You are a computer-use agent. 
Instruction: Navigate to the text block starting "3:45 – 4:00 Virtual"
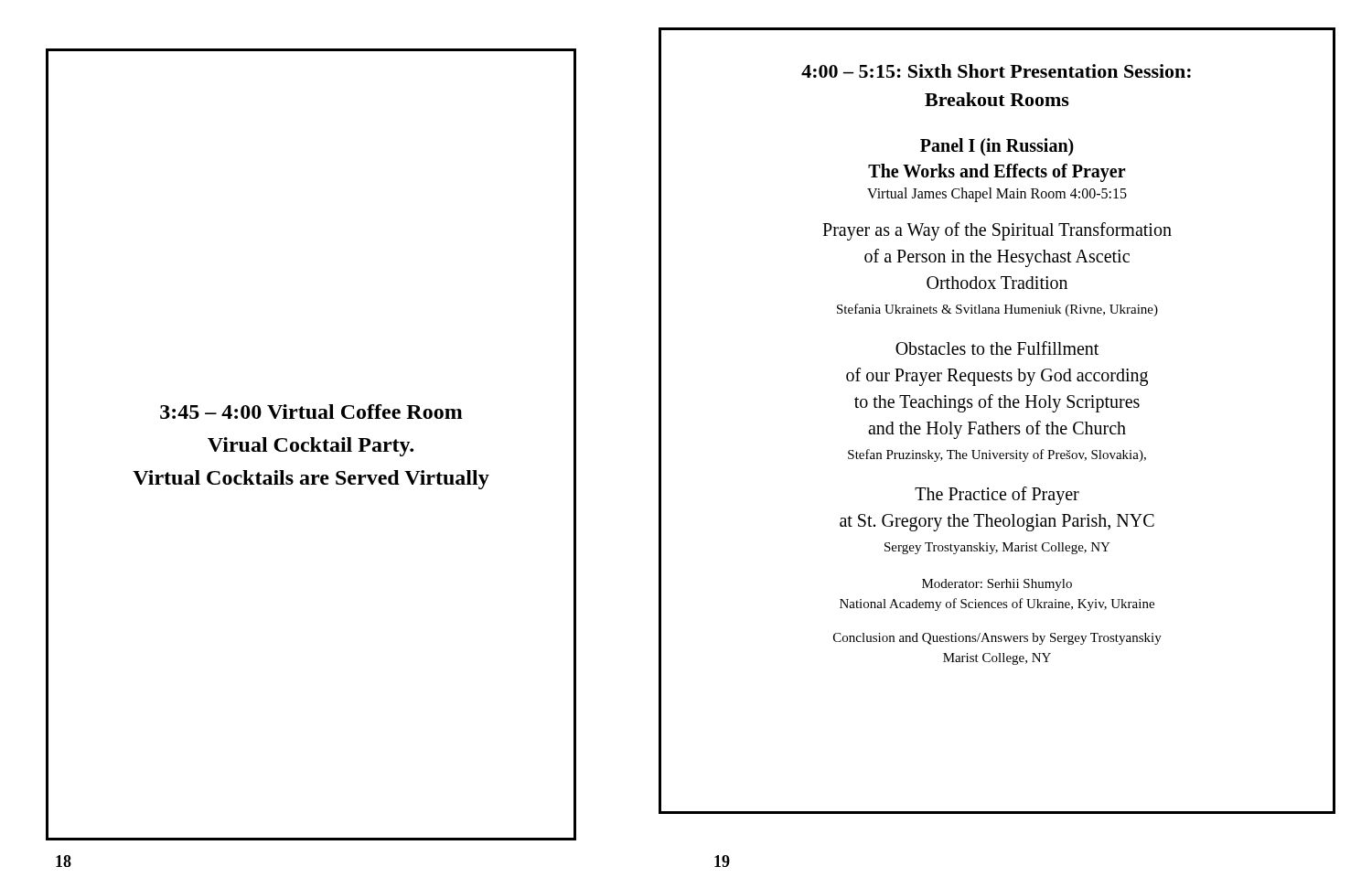pyautogui.click(x=311, y=444)
